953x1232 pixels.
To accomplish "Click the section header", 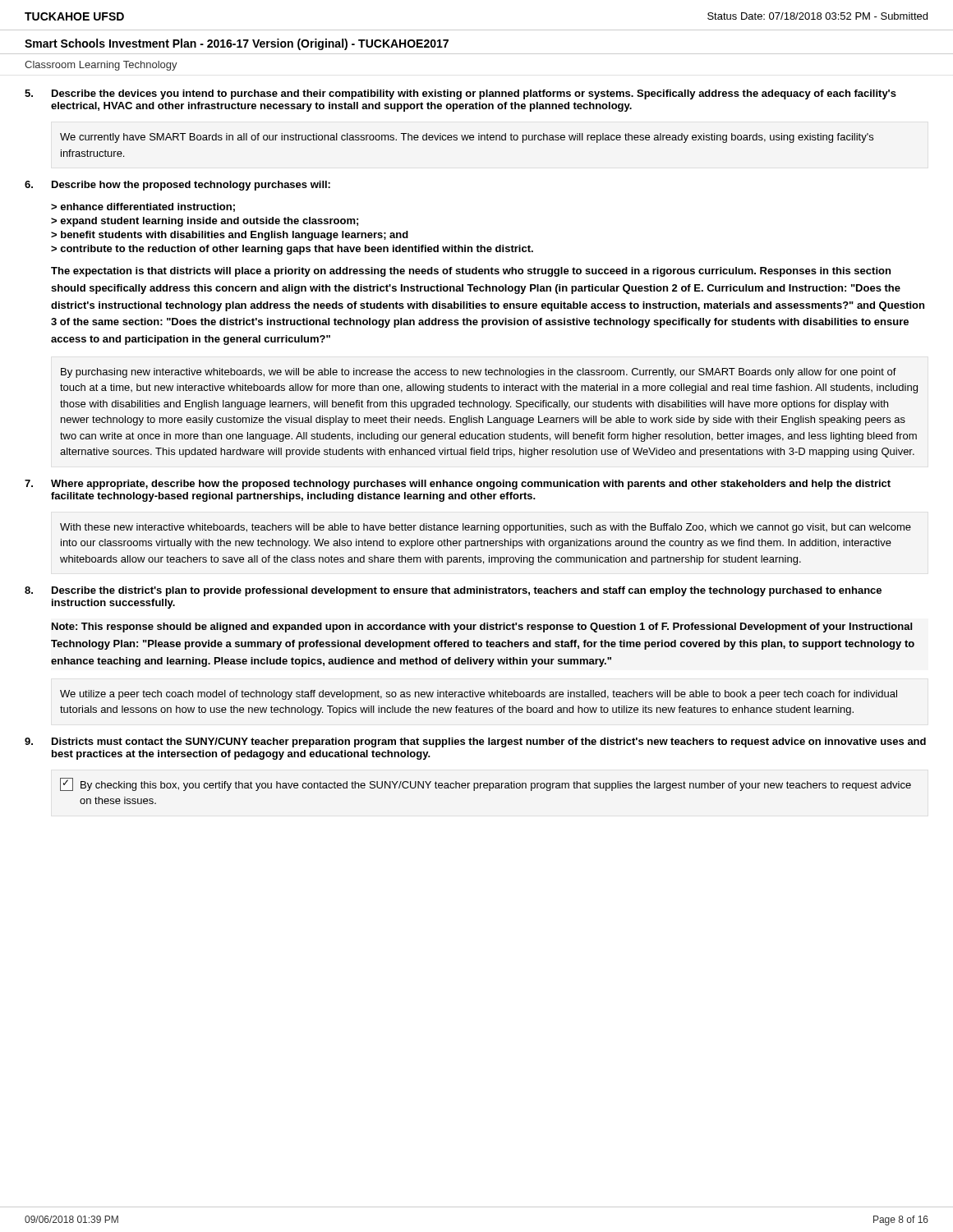I will [101, 64].
